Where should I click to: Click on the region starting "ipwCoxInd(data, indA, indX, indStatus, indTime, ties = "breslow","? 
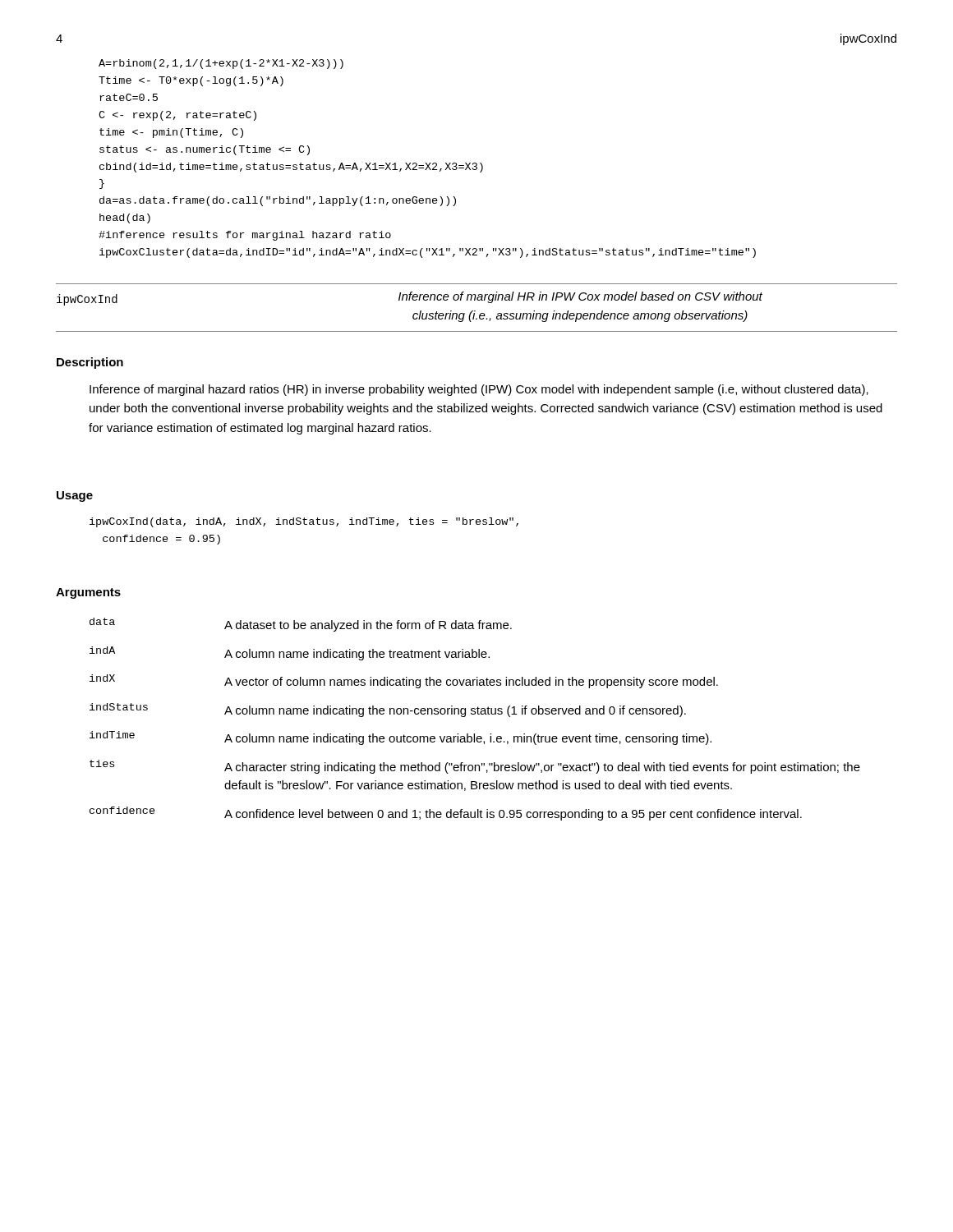tap(305, 531)
